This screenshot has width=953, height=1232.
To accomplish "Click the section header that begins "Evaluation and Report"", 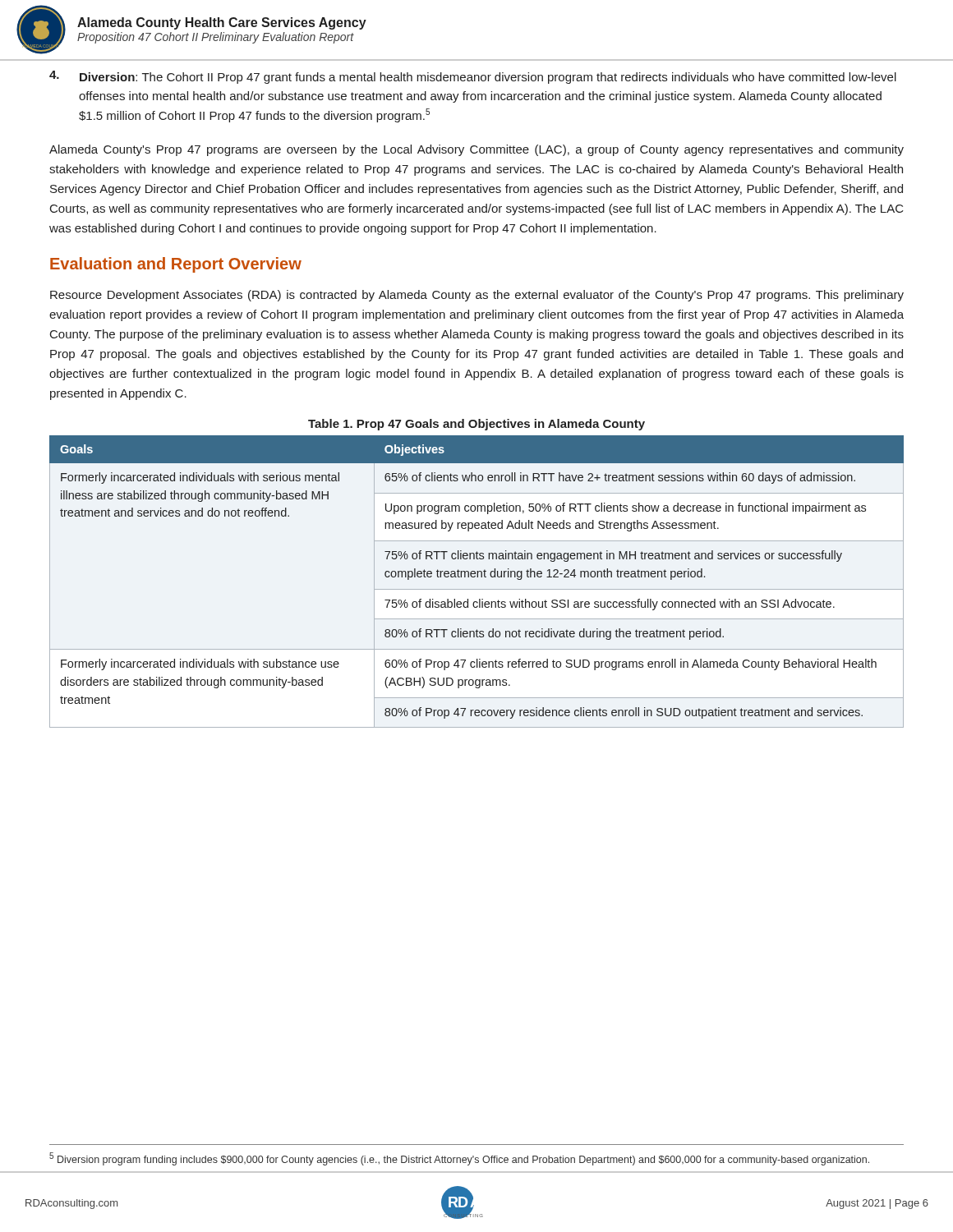I will 175,263.
